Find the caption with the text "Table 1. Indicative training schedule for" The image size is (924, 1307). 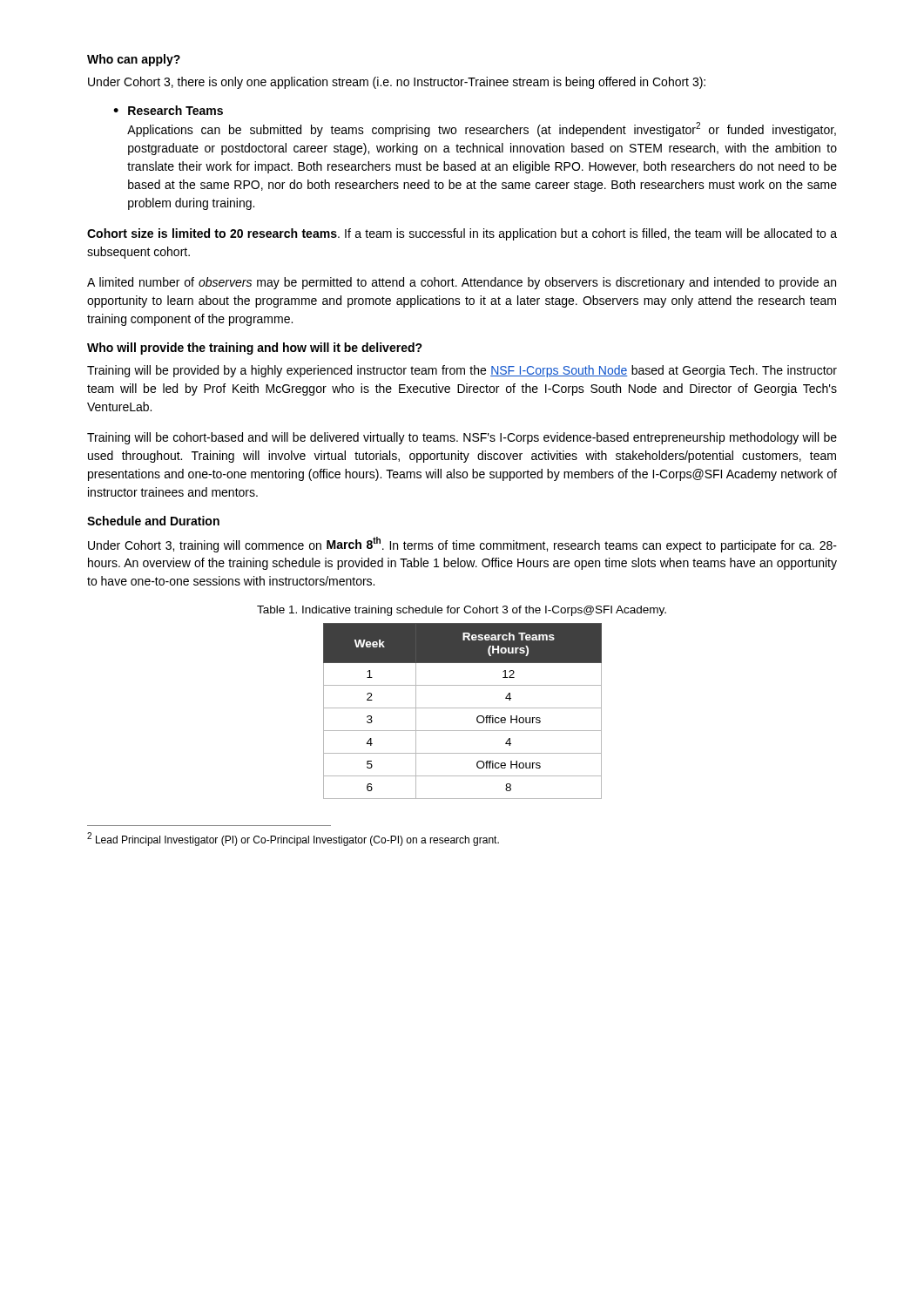pos(462,610)
